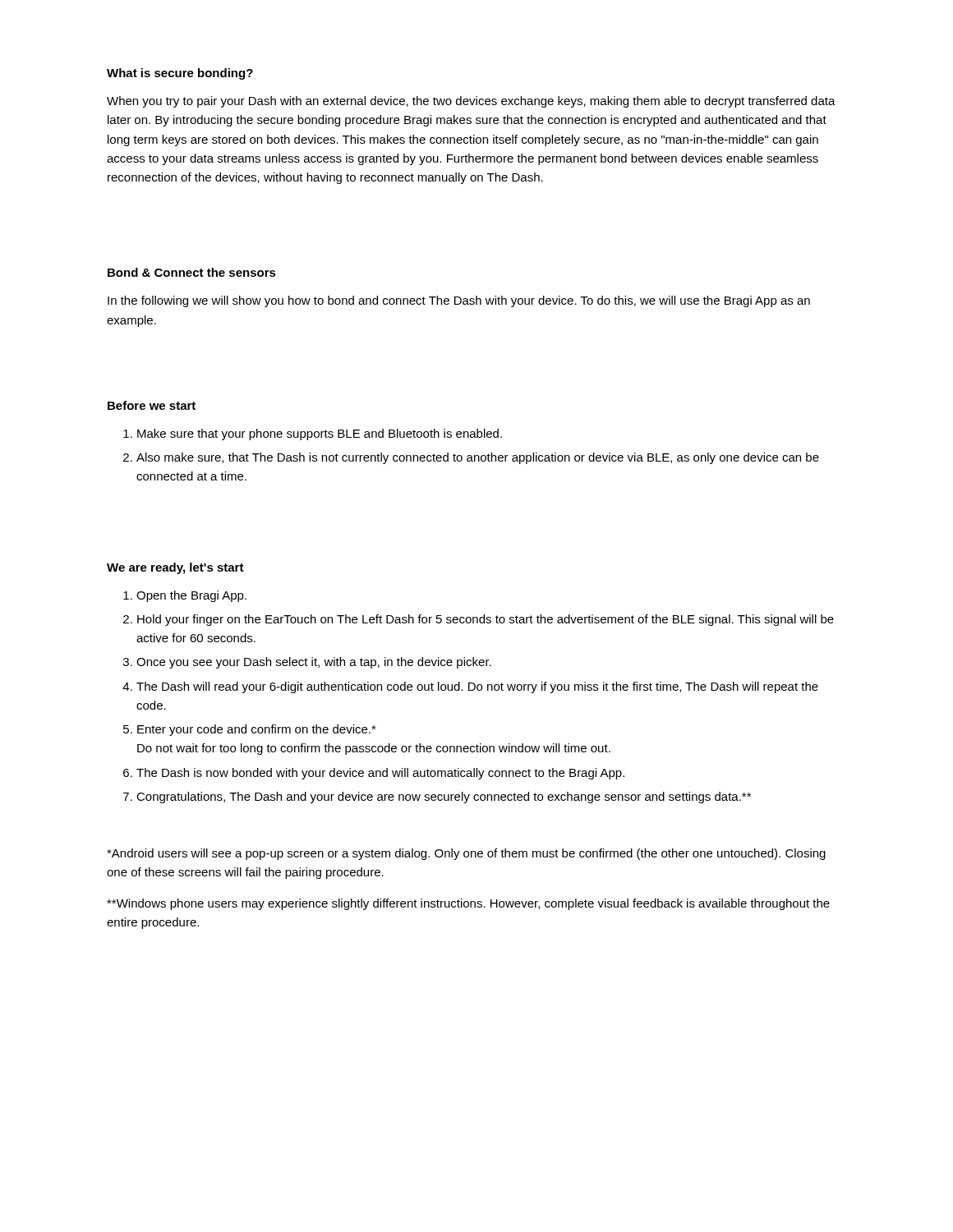Where is the passage that starts "In the following we"?

[459, 310]
